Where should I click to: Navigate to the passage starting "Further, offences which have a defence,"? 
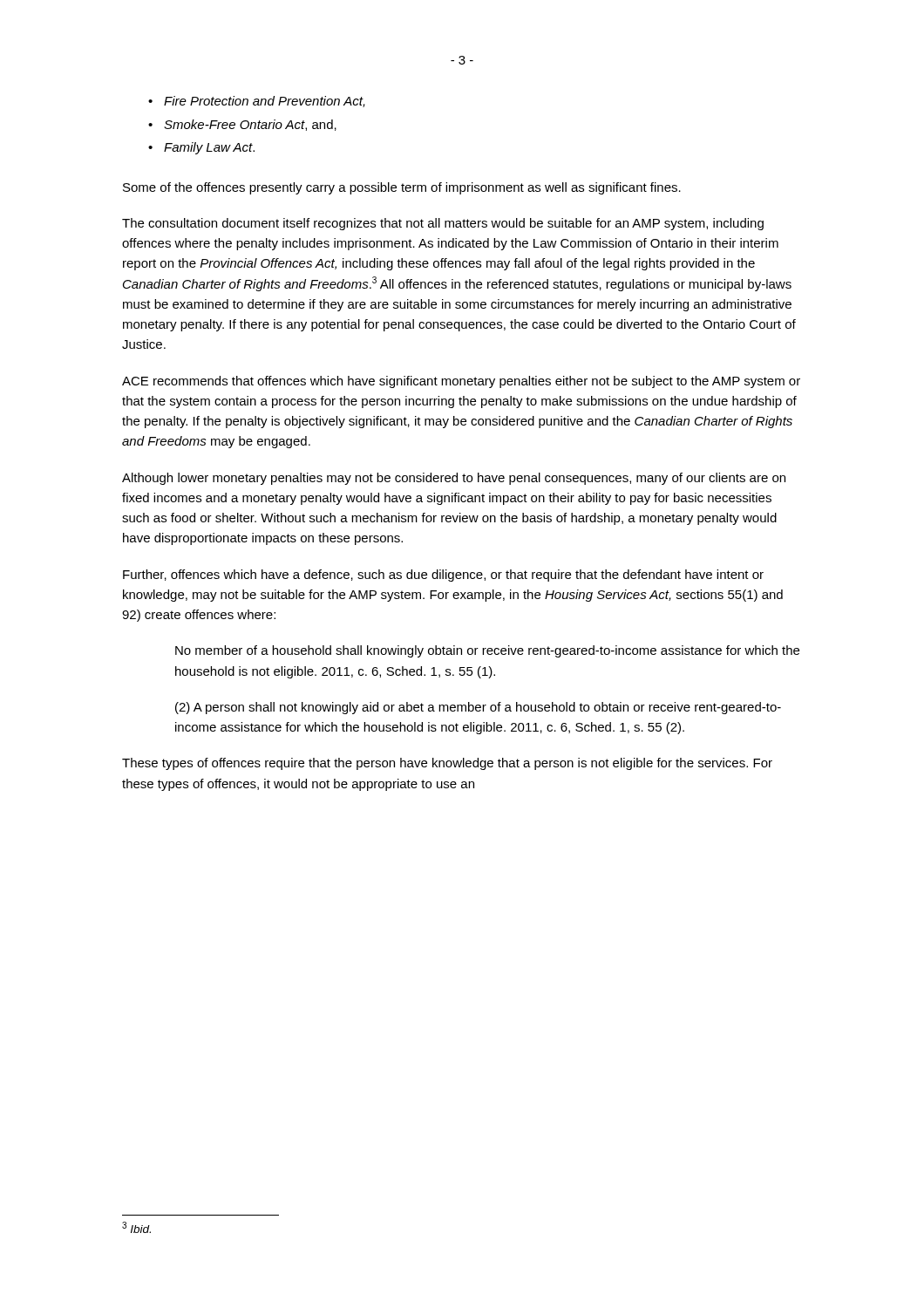pos(453,594)
